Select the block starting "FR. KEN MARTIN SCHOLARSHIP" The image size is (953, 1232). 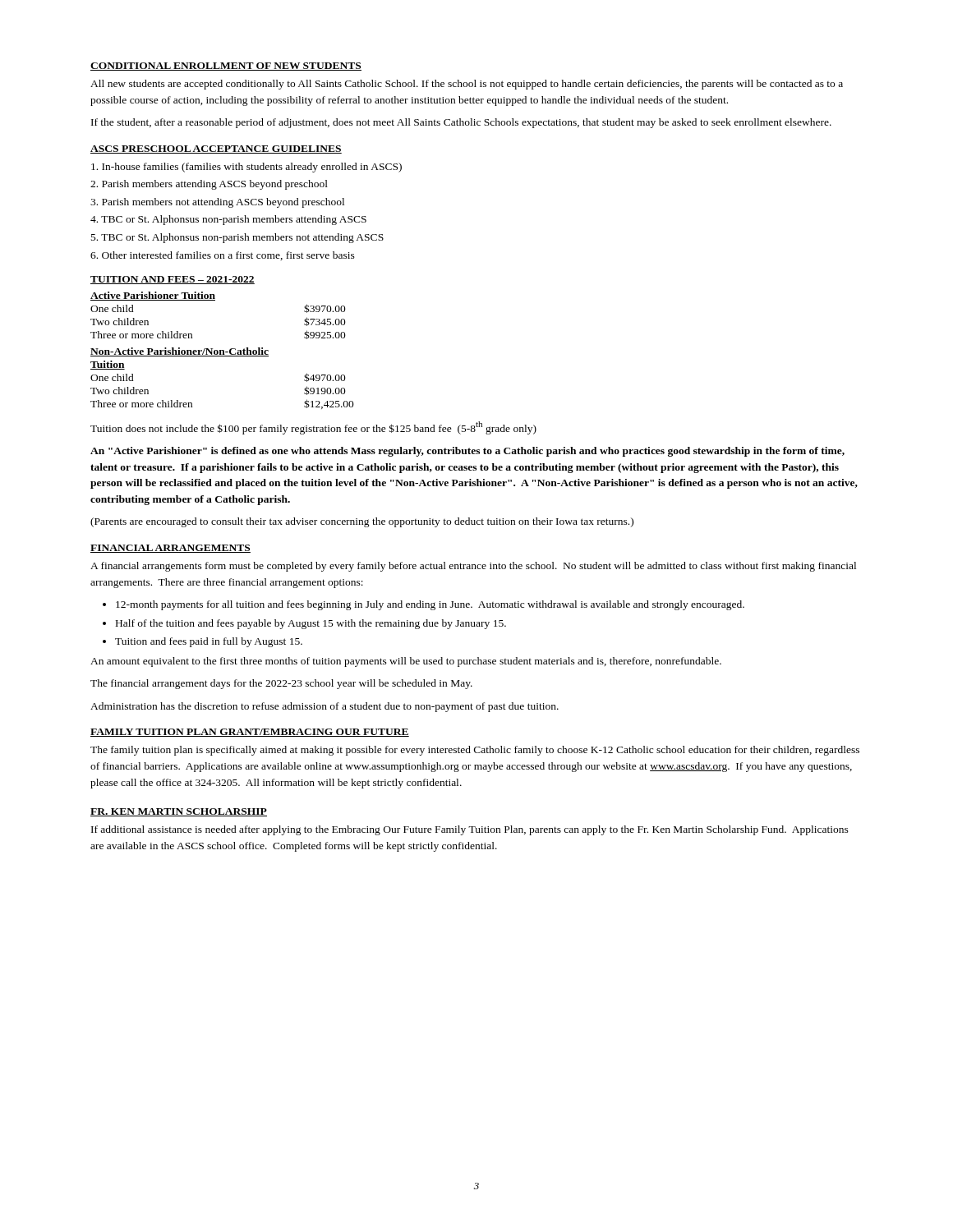coord(179,811)
